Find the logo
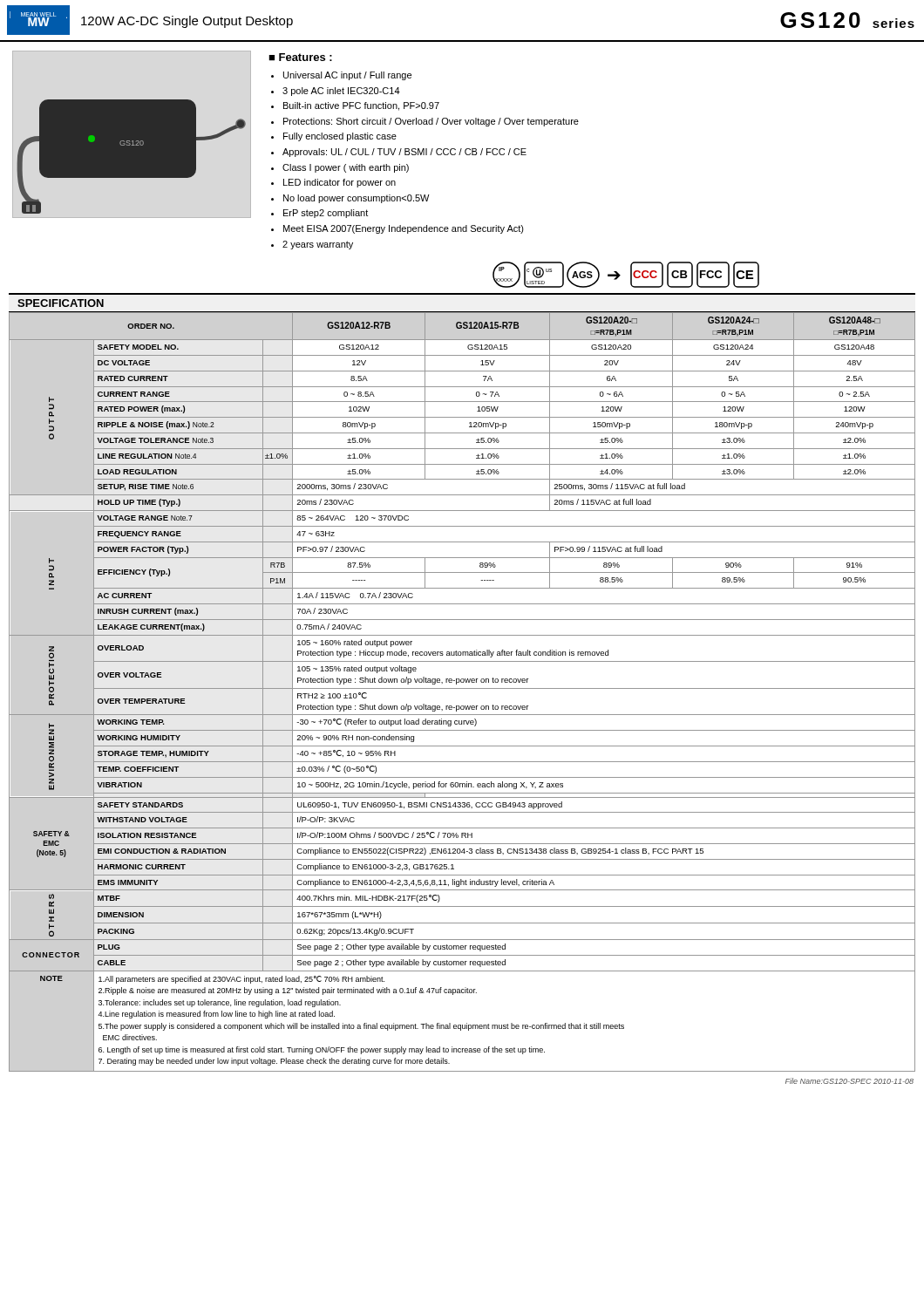This screenshot has width=924, height=1308. pyautogui.click(x=462, y=274)
